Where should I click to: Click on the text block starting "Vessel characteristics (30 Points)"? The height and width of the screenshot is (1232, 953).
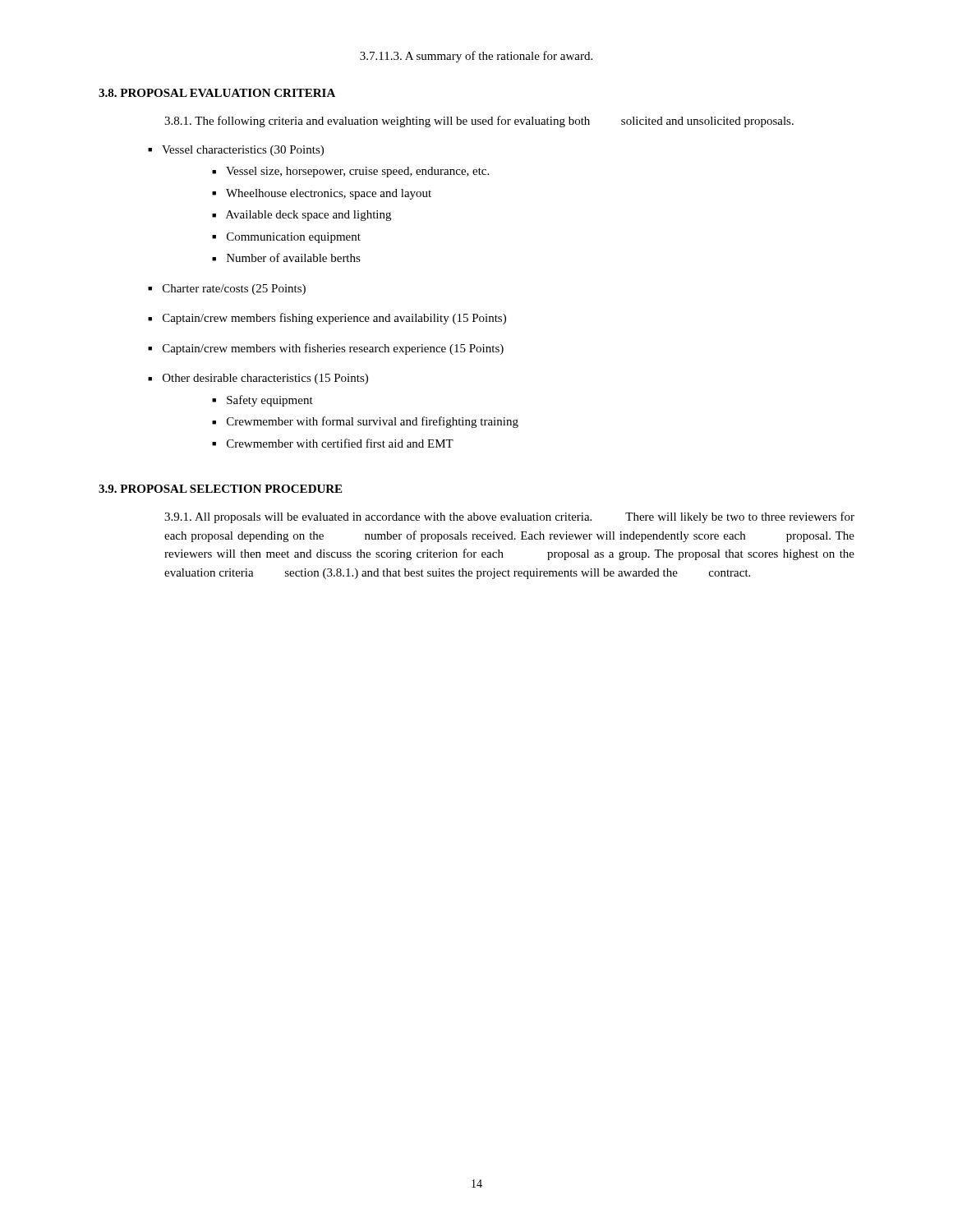tap(242, 149)
